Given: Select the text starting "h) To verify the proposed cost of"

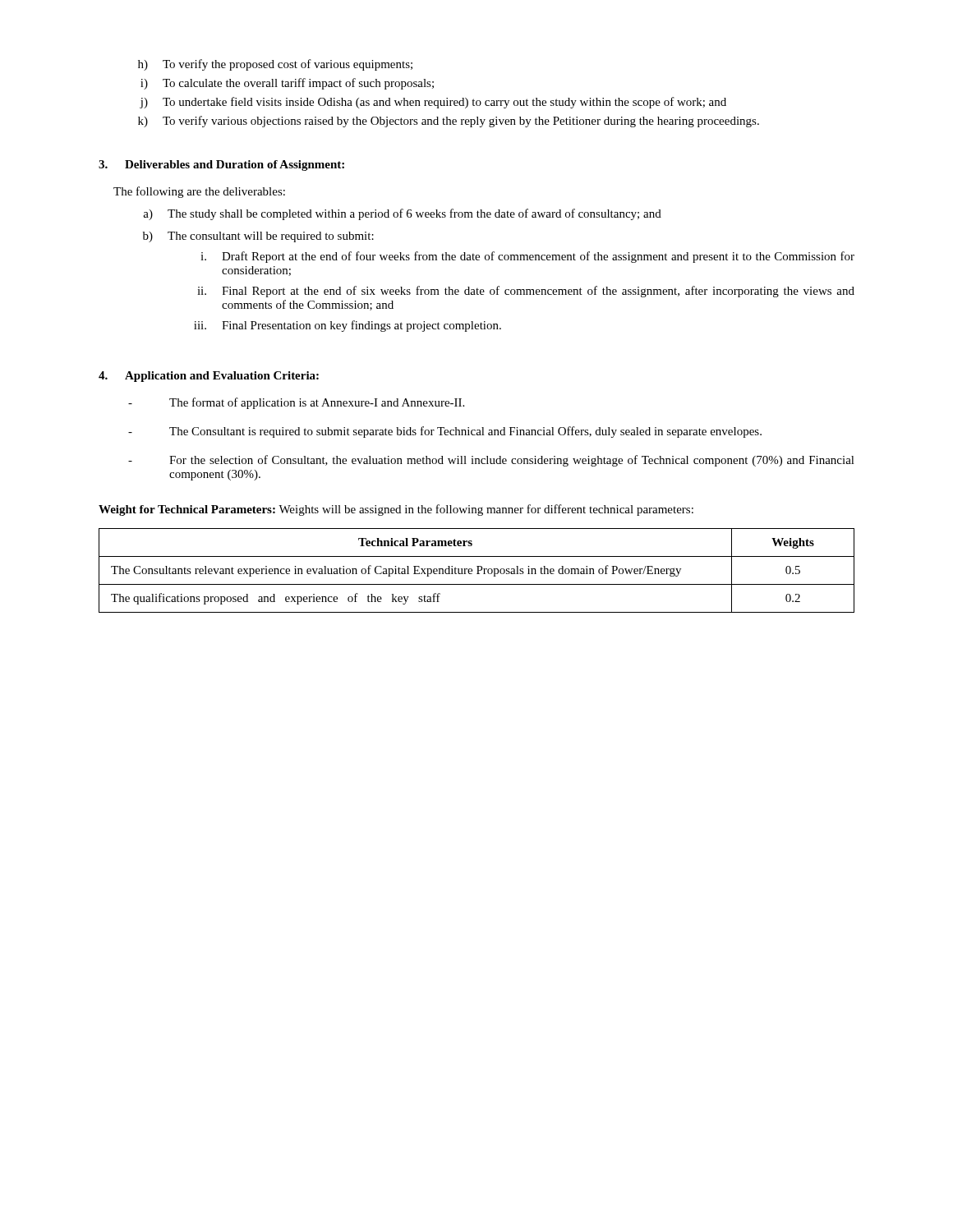Looking at the screenshot, I should [275, 65].
